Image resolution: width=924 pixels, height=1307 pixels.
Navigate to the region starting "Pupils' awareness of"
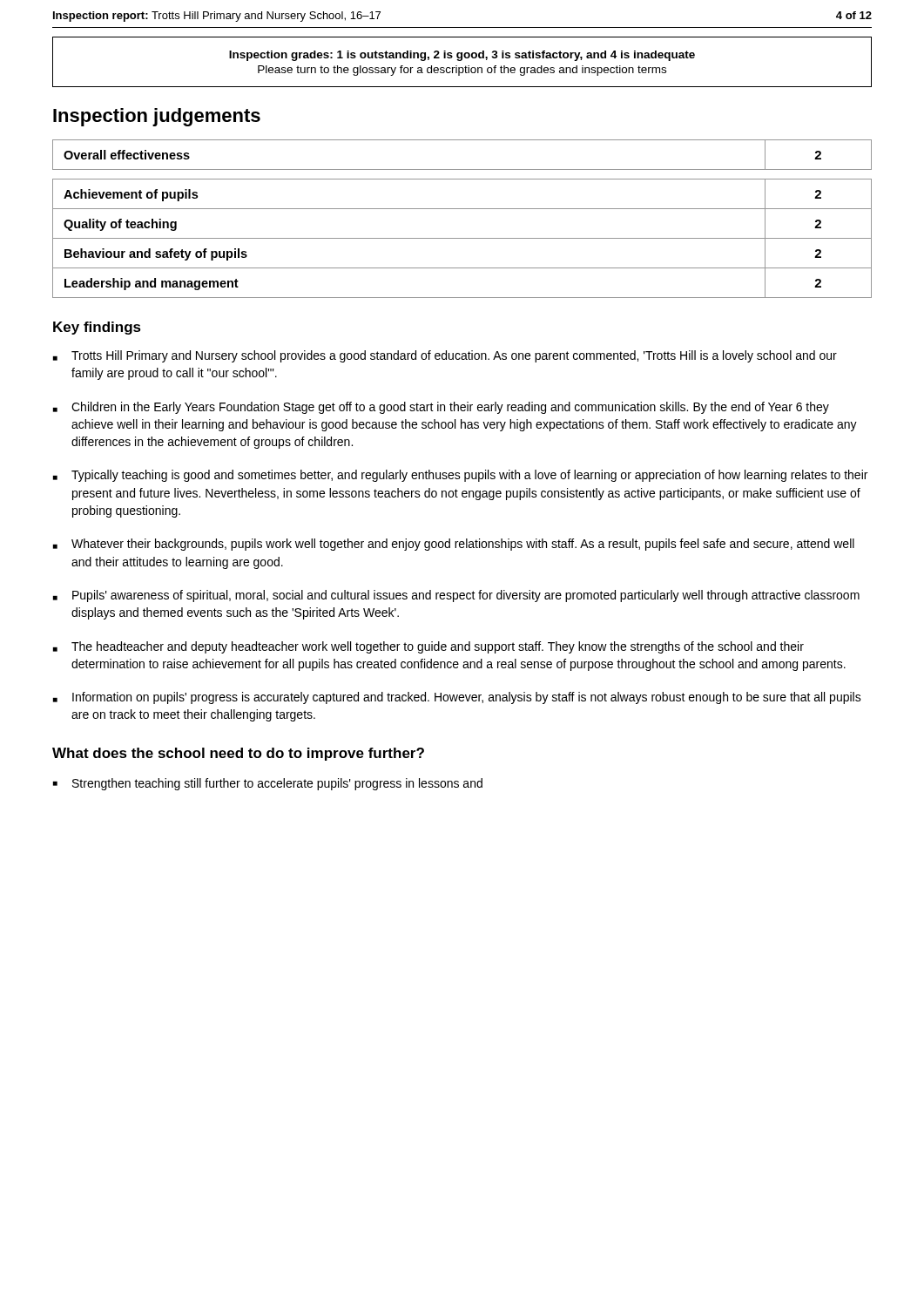coord(462,604)
